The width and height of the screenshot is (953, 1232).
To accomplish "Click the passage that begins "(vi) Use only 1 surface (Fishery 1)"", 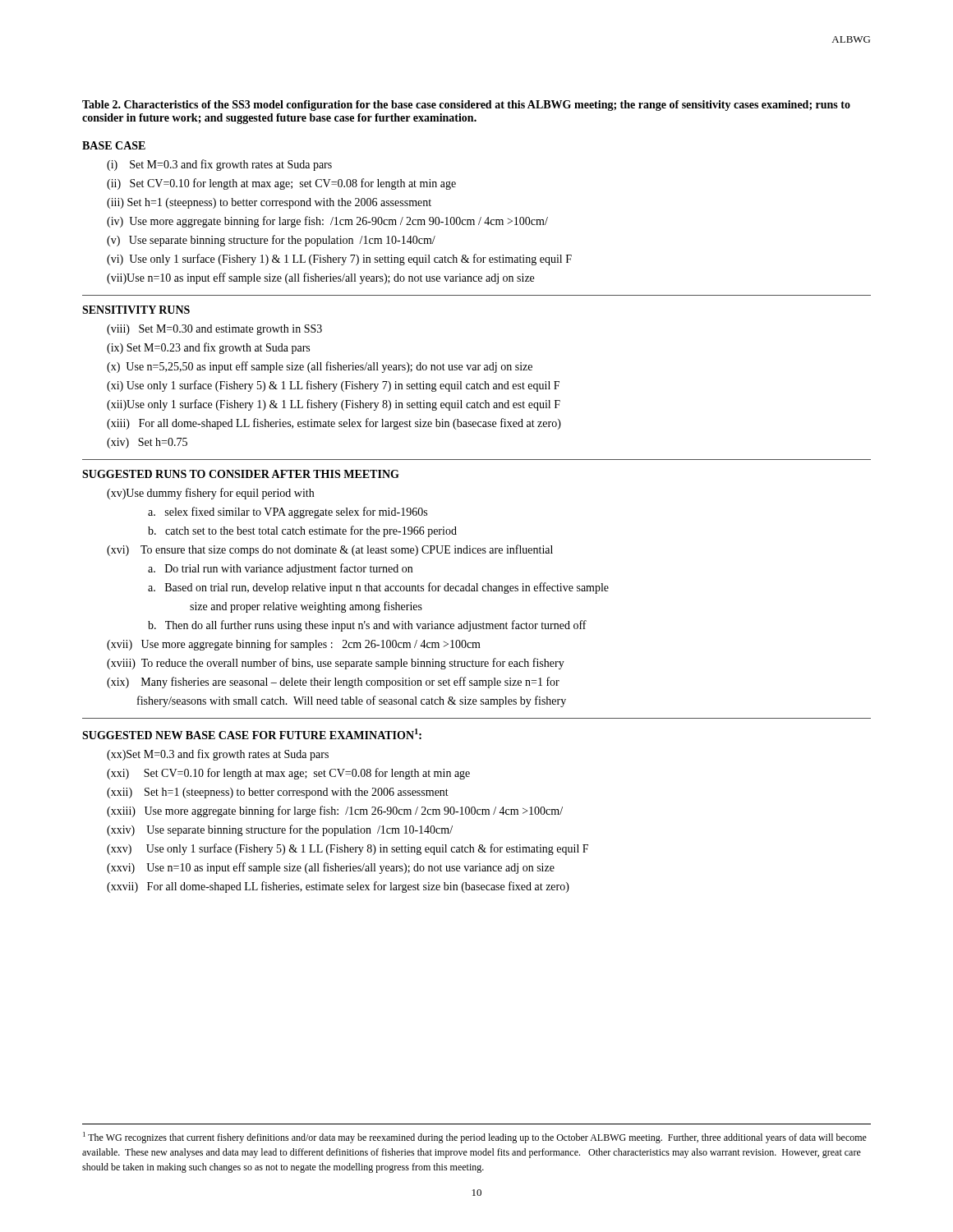I will [339, 259].
